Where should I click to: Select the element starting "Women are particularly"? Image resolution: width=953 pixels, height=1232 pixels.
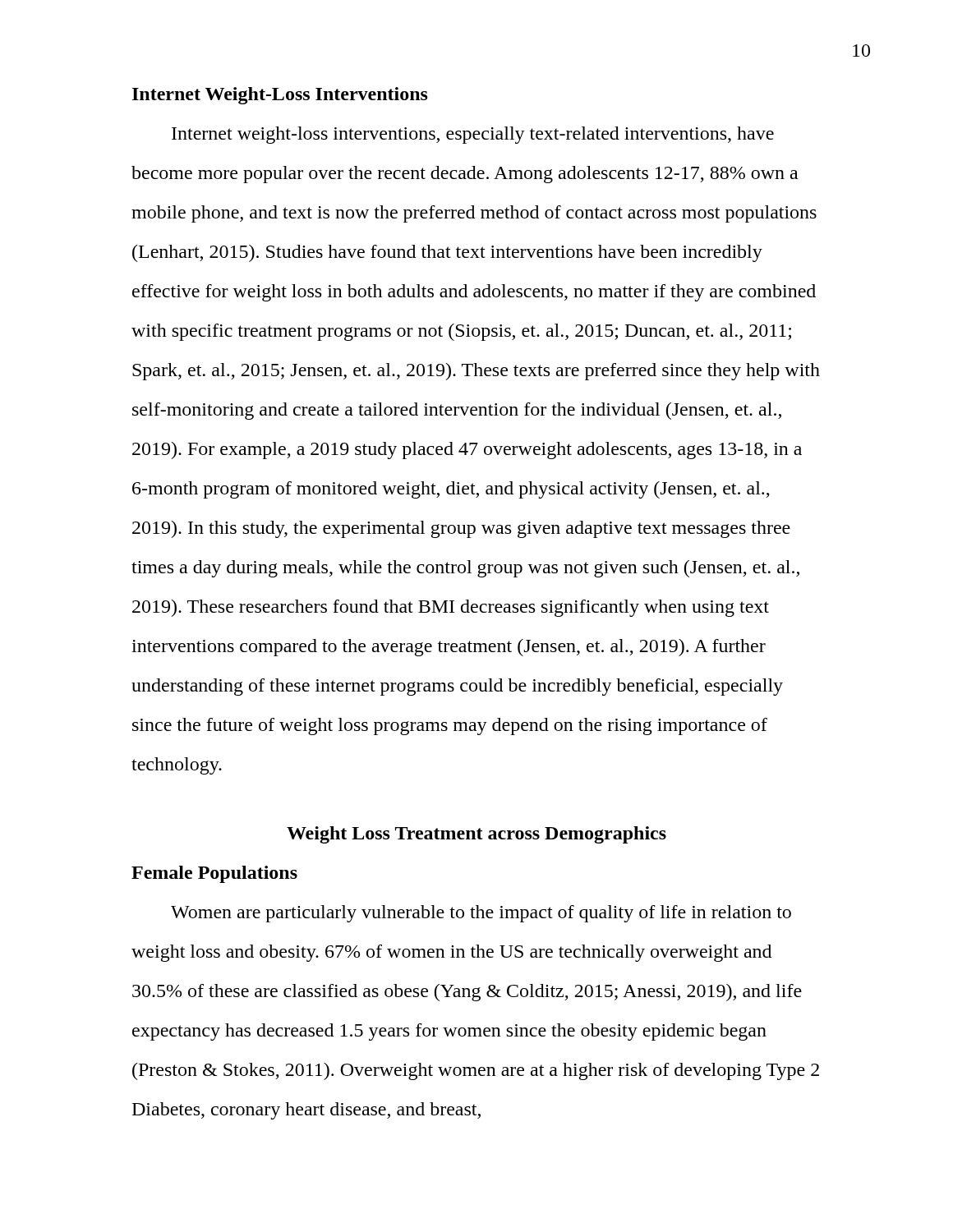[476, 1010]
